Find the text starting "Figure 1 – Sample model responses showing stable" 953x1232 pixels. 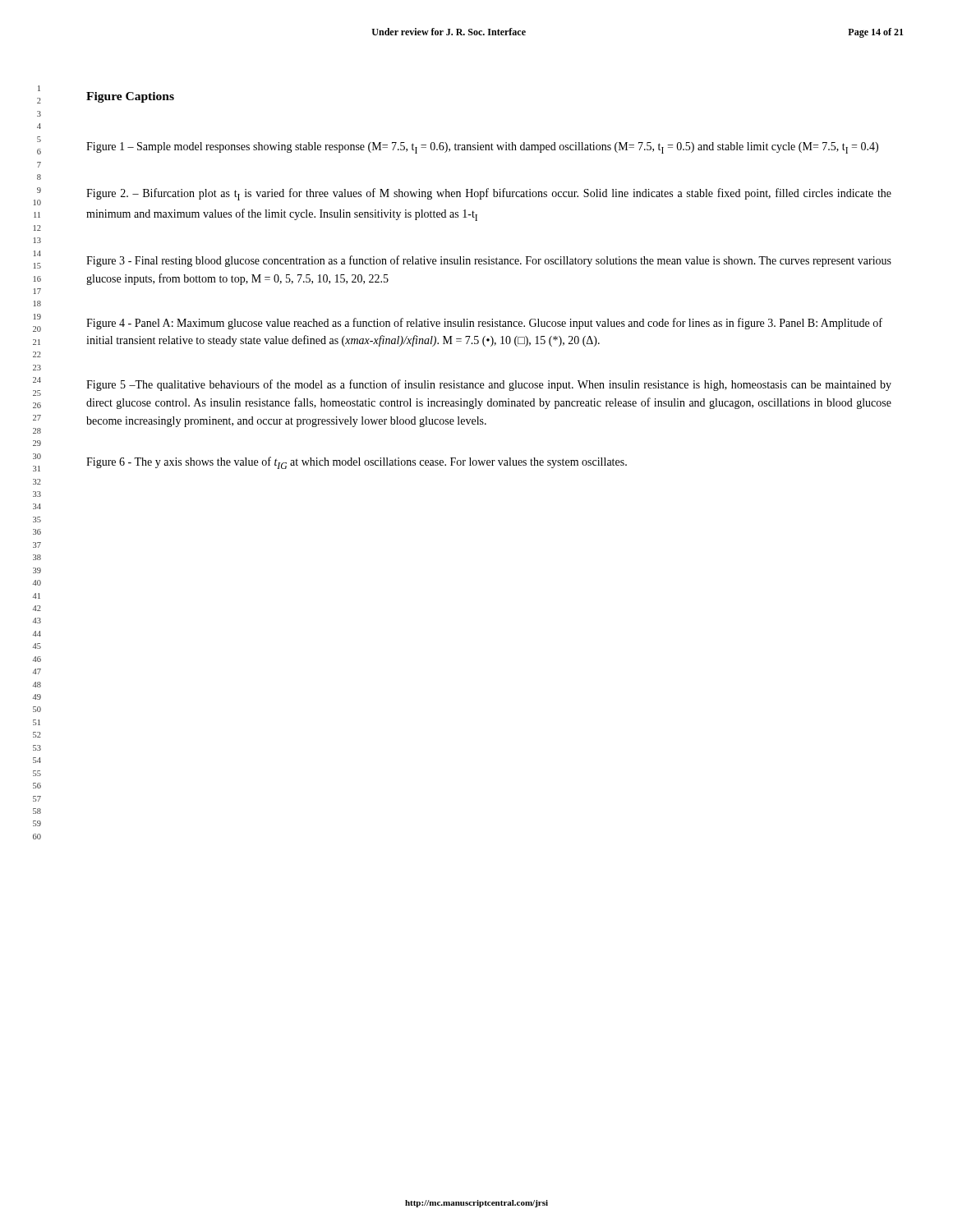(483, 148)
